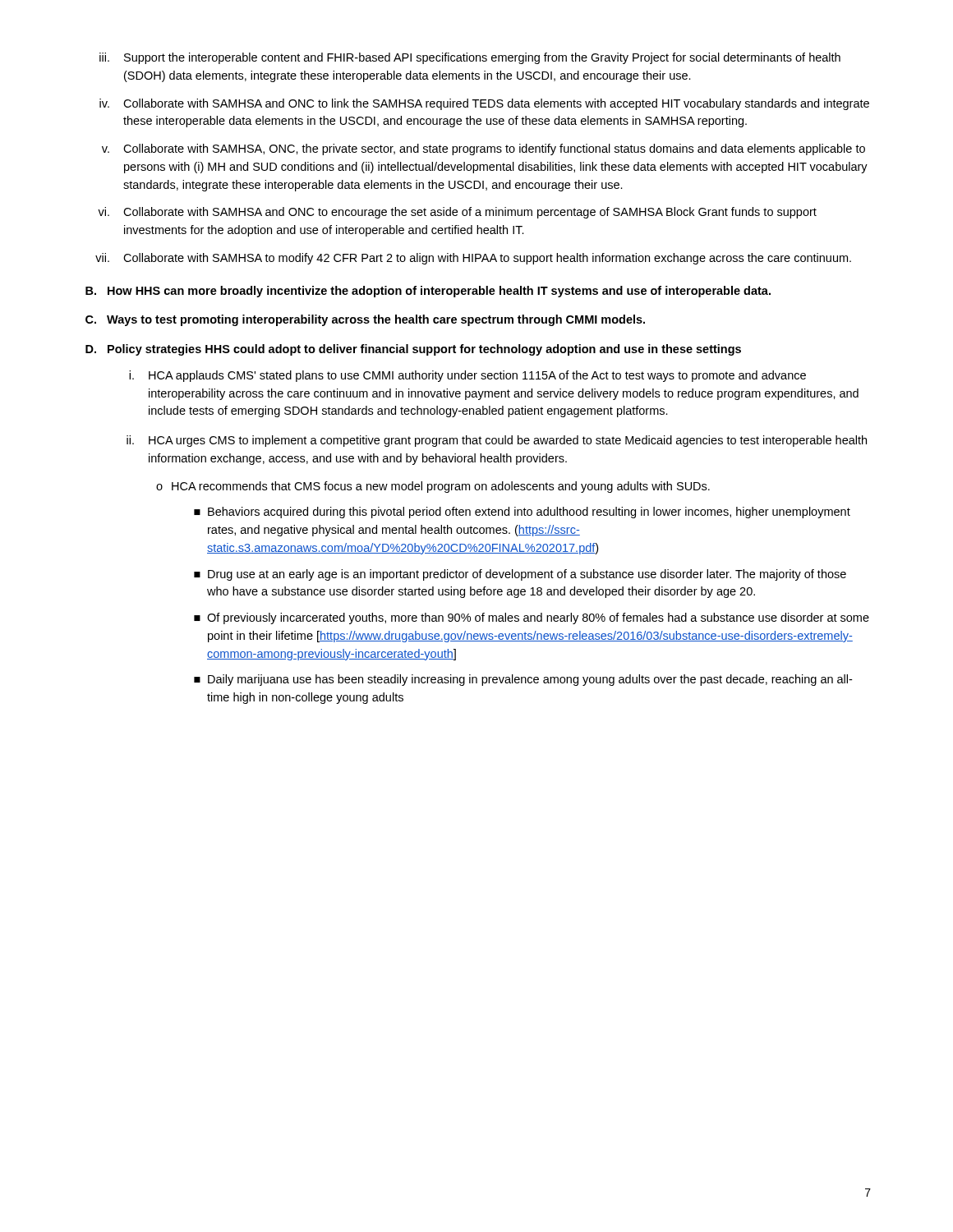The width and height of the screenshot is (953, 1232).
Task: Navigate to the text starting "D. Policy strategies HHS could adopt"
Action: click(476, 350)
